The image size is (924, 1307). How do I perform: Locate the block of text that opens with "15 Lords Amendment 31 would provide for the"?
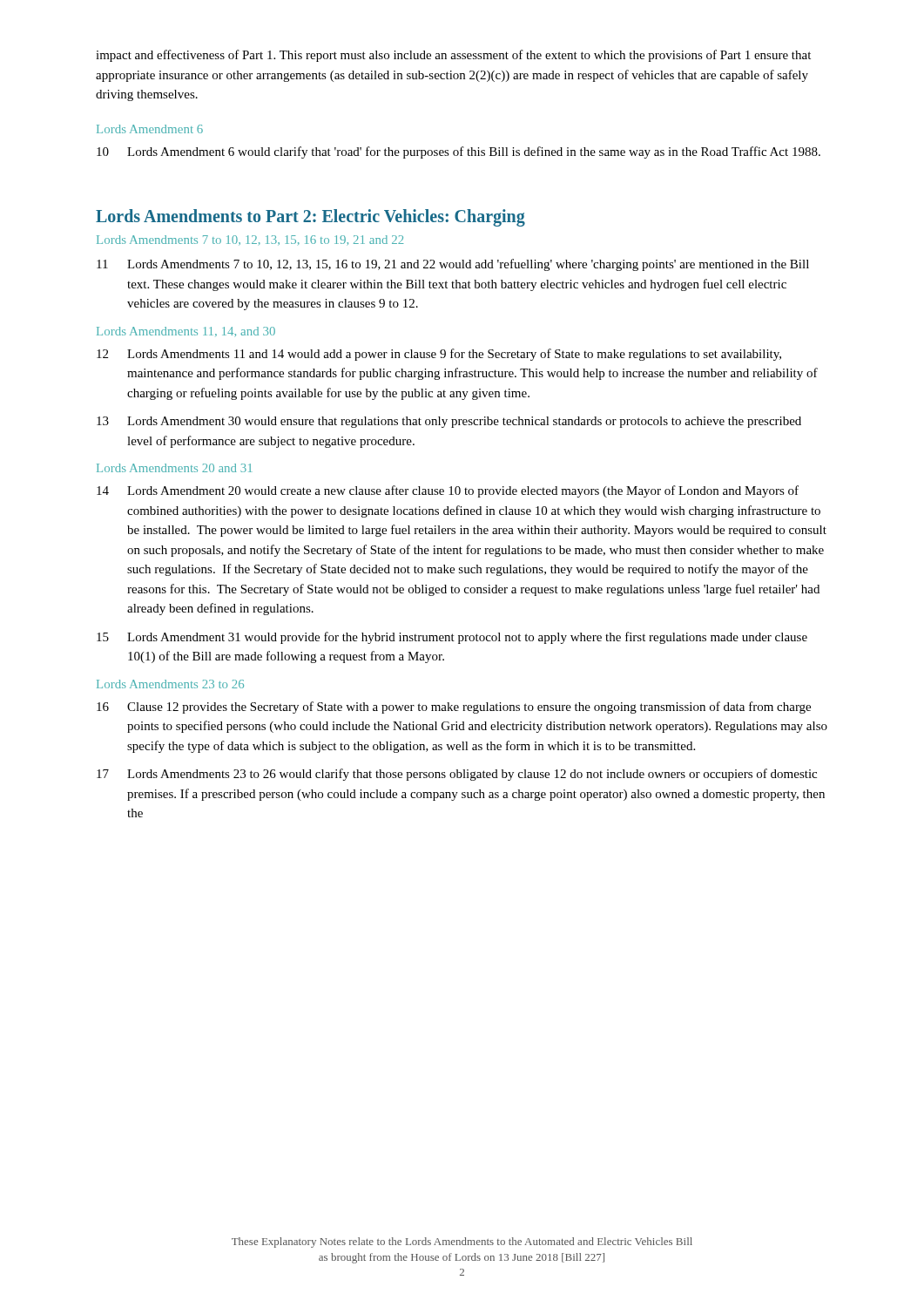click(x=462, y=647)
